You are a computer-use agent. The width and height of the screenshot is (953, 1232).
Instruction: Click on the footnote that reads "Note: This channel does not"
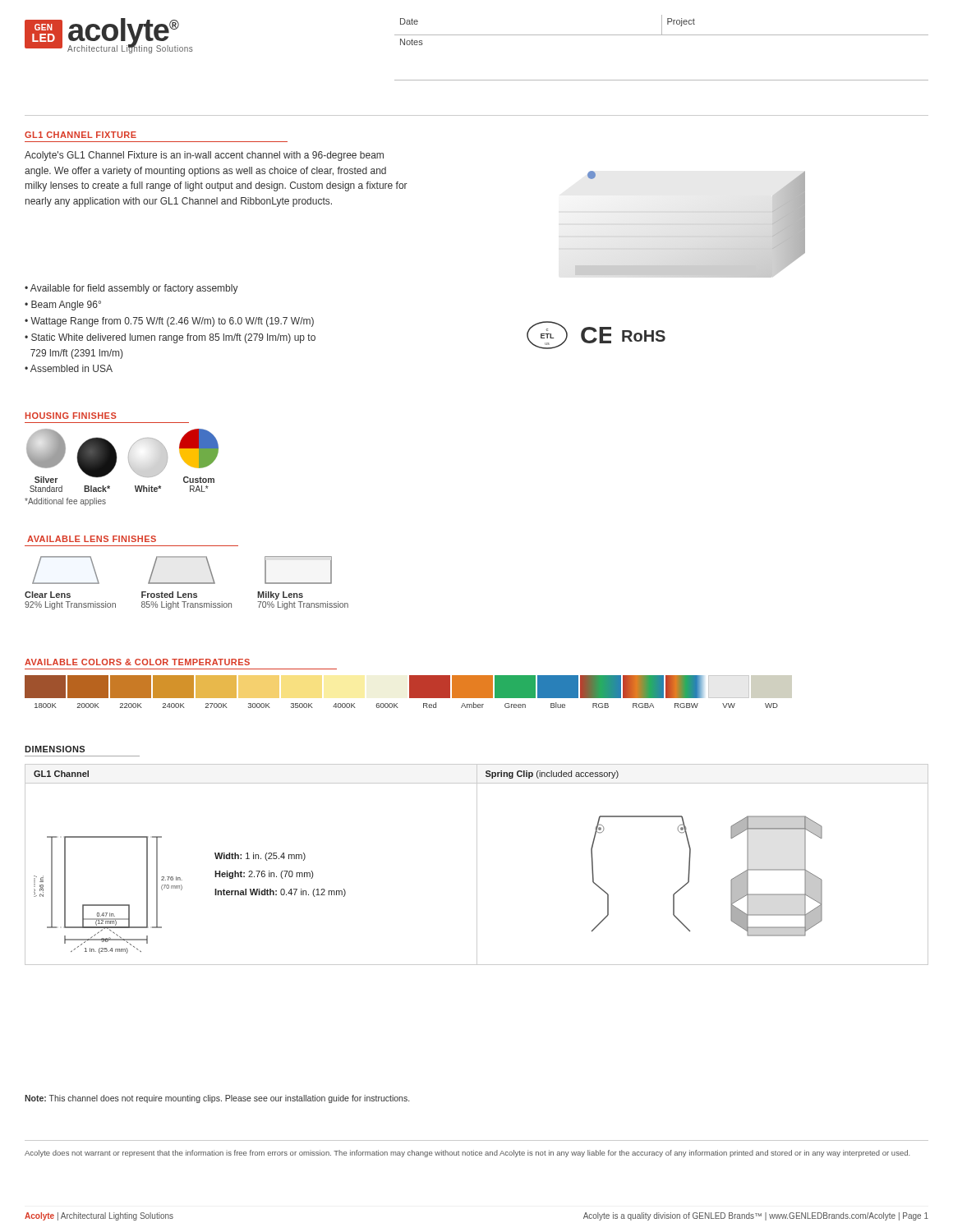(x=217, y=1098)
